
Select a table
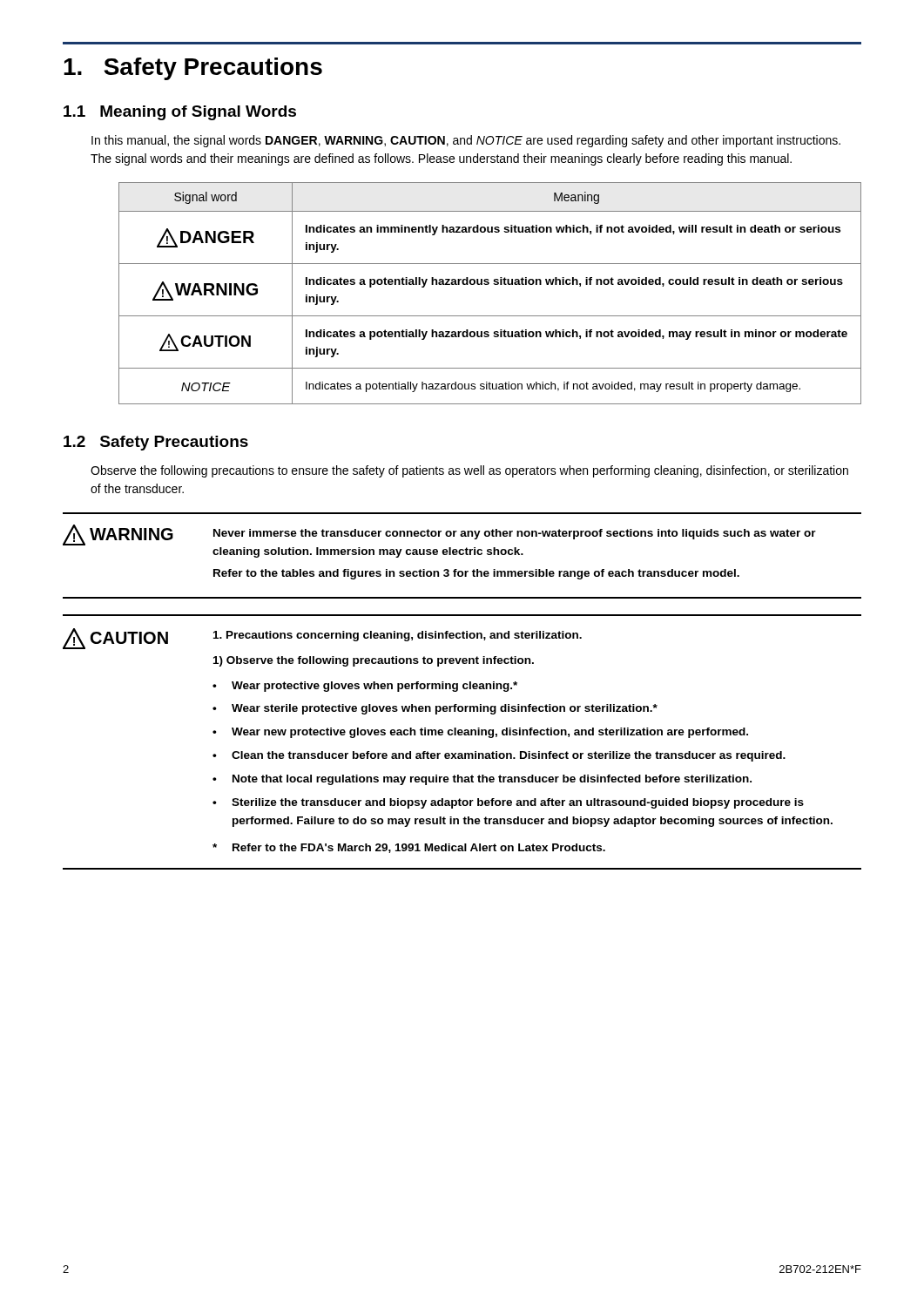point(462,293)
